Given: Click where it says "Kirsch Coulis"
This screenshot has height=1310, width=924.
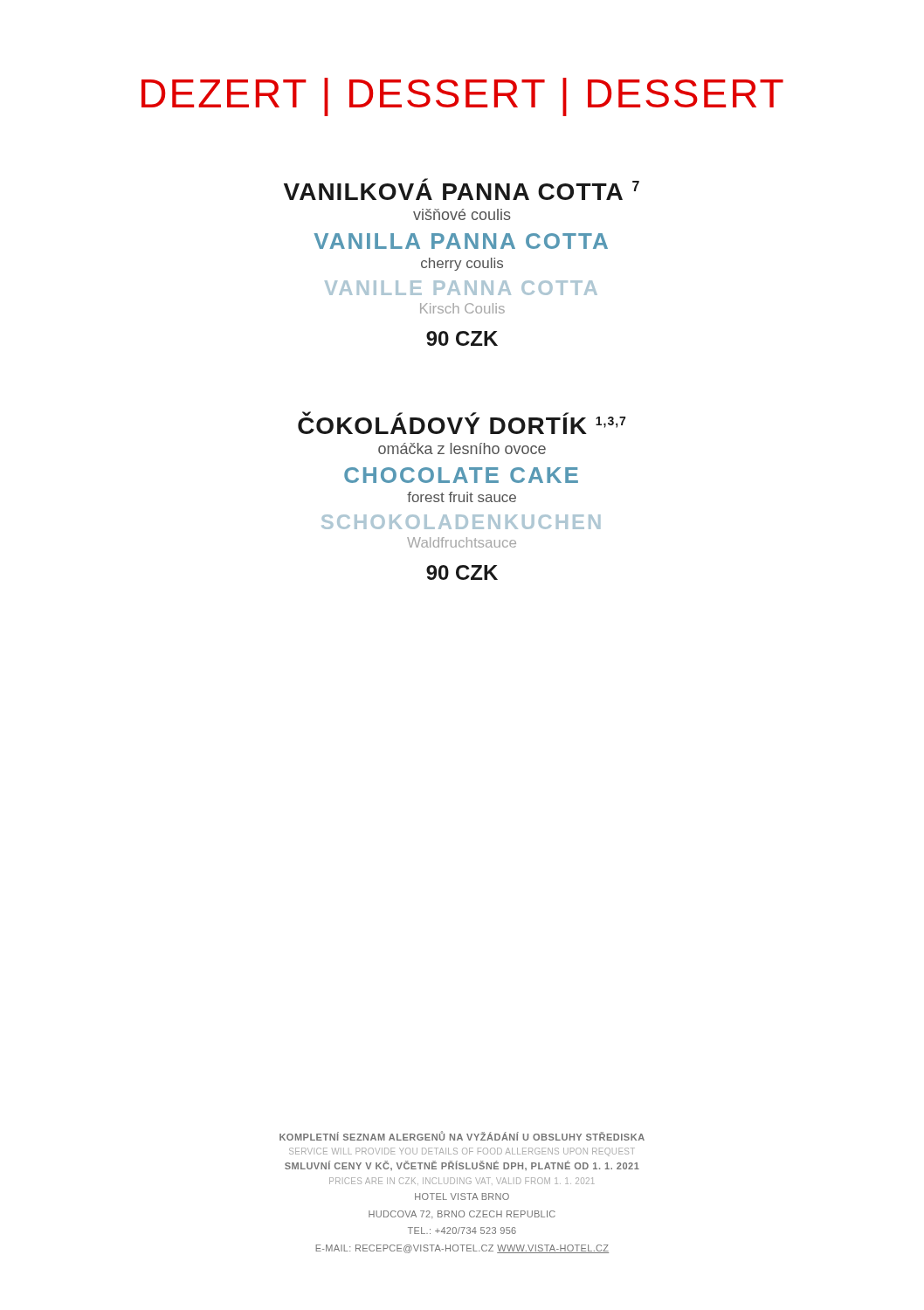Looking at the screenshot, I should pyautogui.click(x=462, y=309).
